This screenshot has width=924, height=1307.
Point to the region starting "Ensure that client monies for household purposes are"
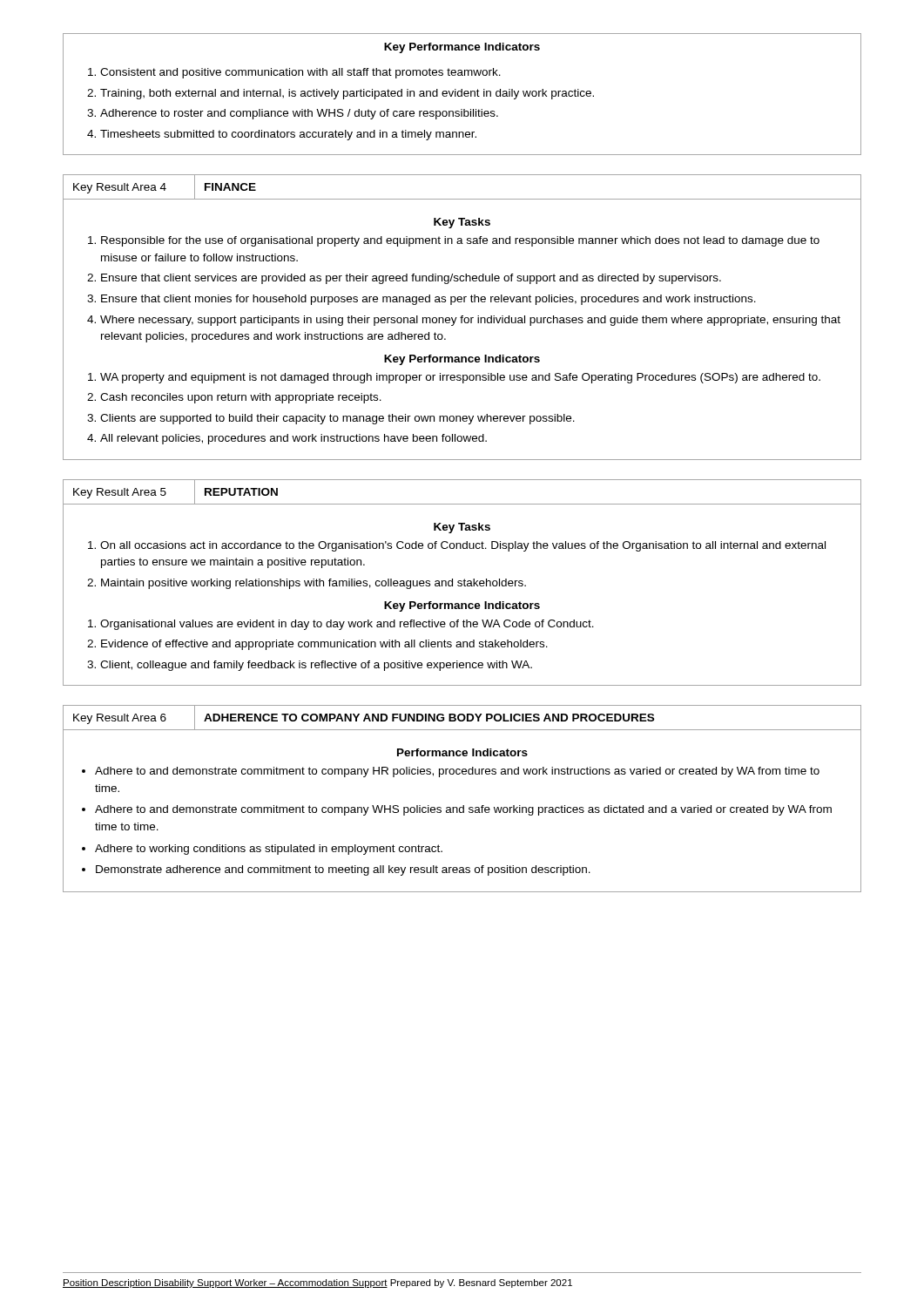(x=428, y=298)
